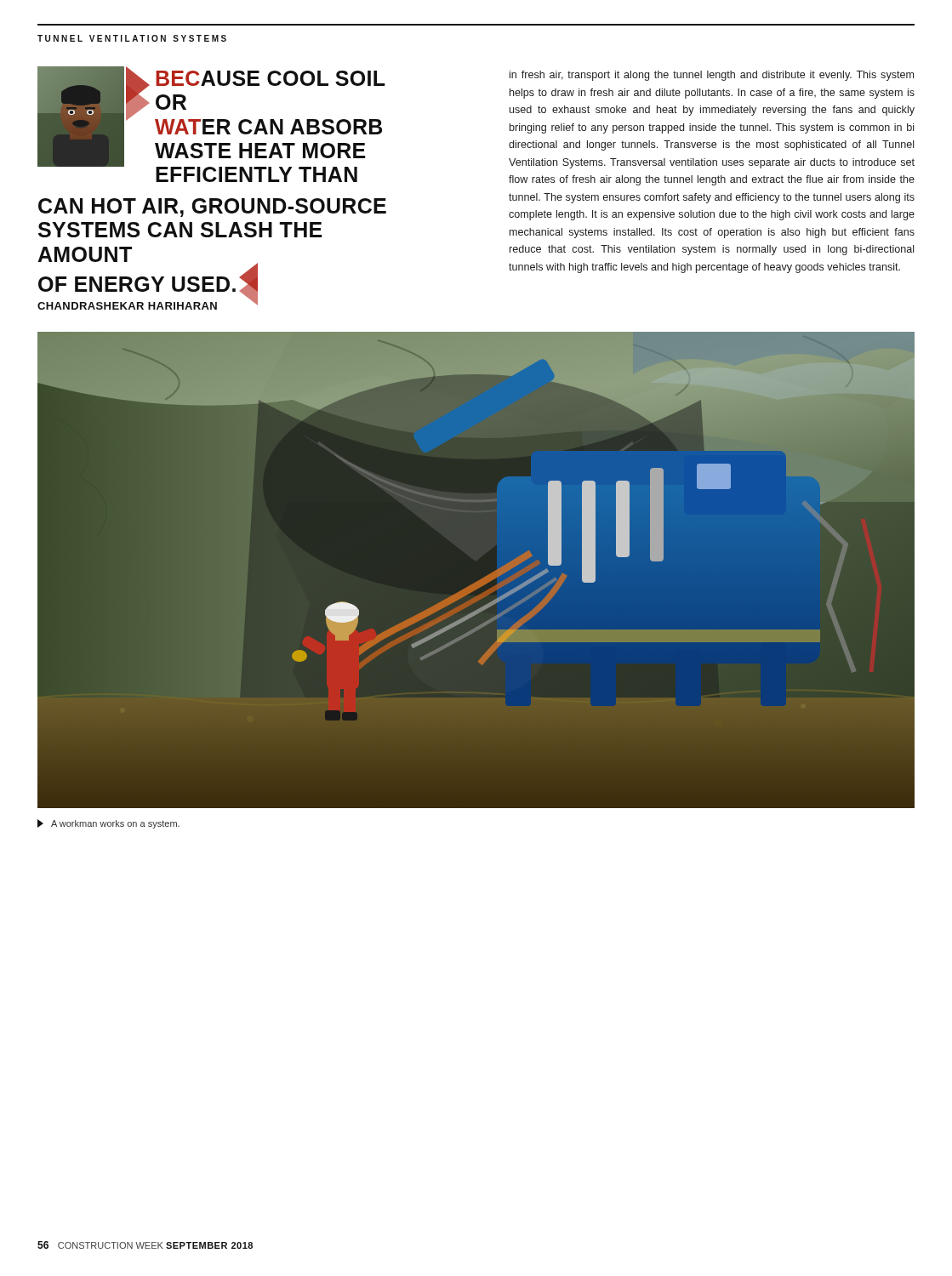
Task: Find "CHANDRASHEKAR HARIHARAN" on this page
Action: pyautogui.click(x=128, y=306)
